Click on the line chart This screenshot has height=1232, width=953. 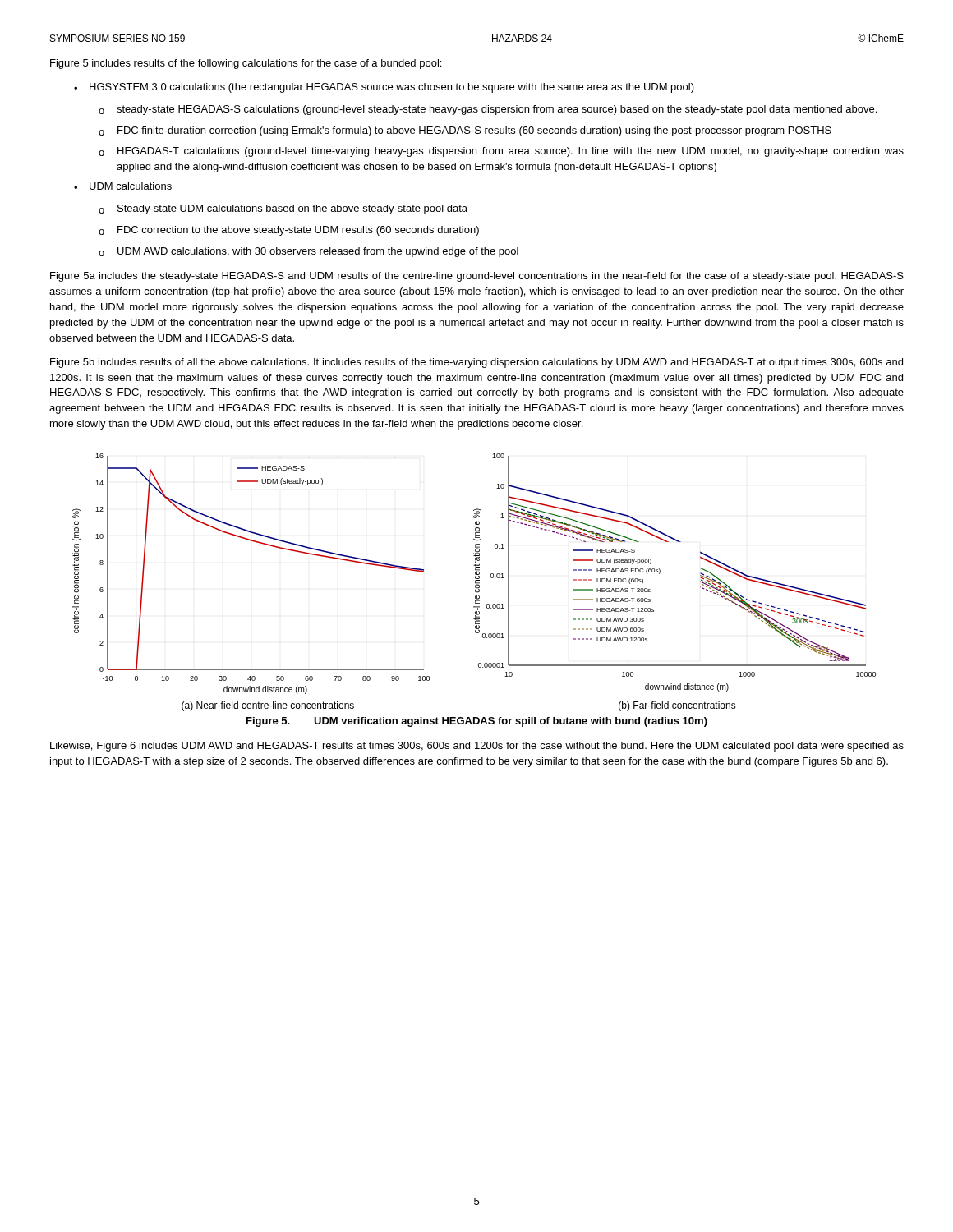point(476,577)
